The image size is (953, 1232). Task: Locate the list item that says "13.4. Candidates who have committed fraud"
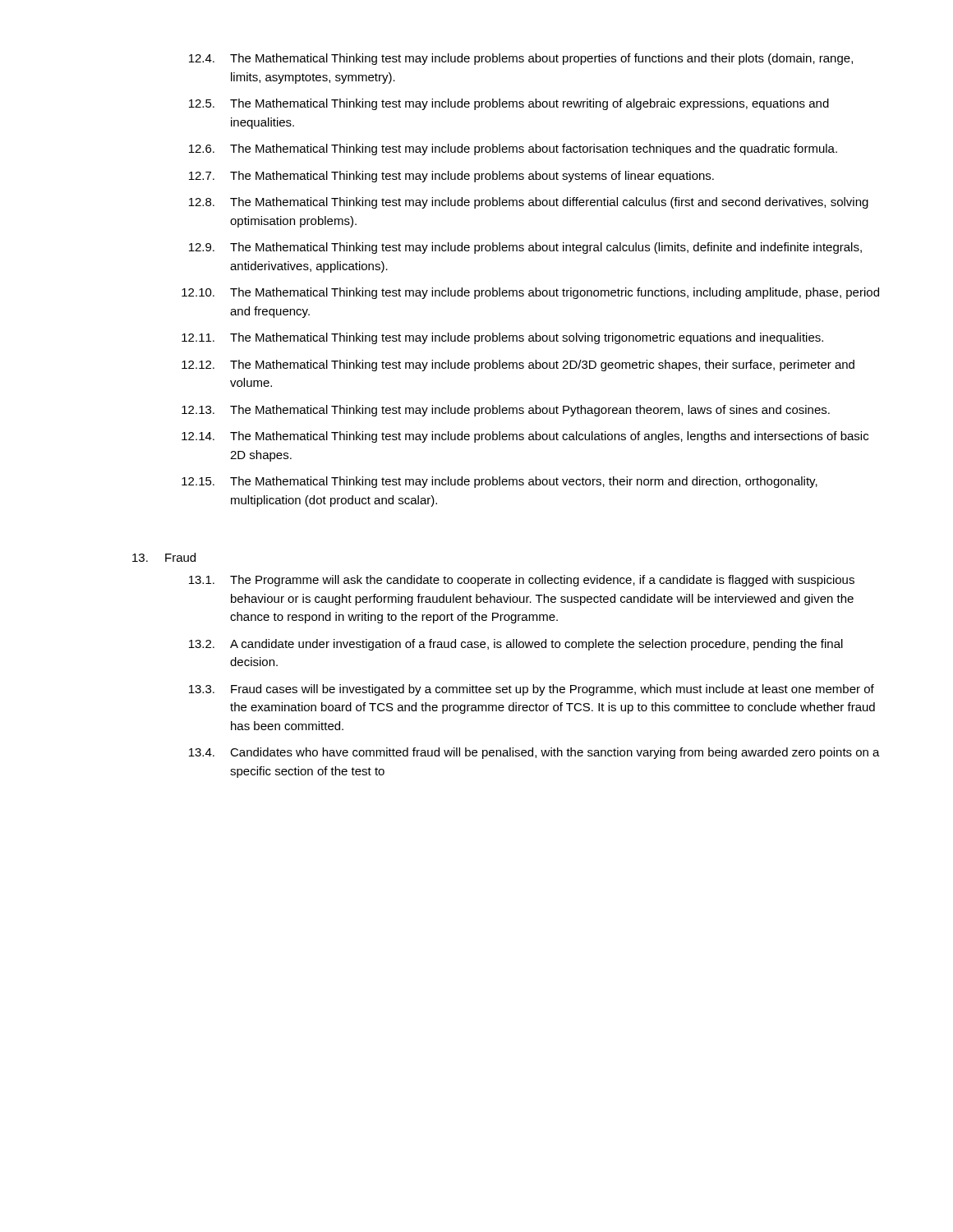526,762
